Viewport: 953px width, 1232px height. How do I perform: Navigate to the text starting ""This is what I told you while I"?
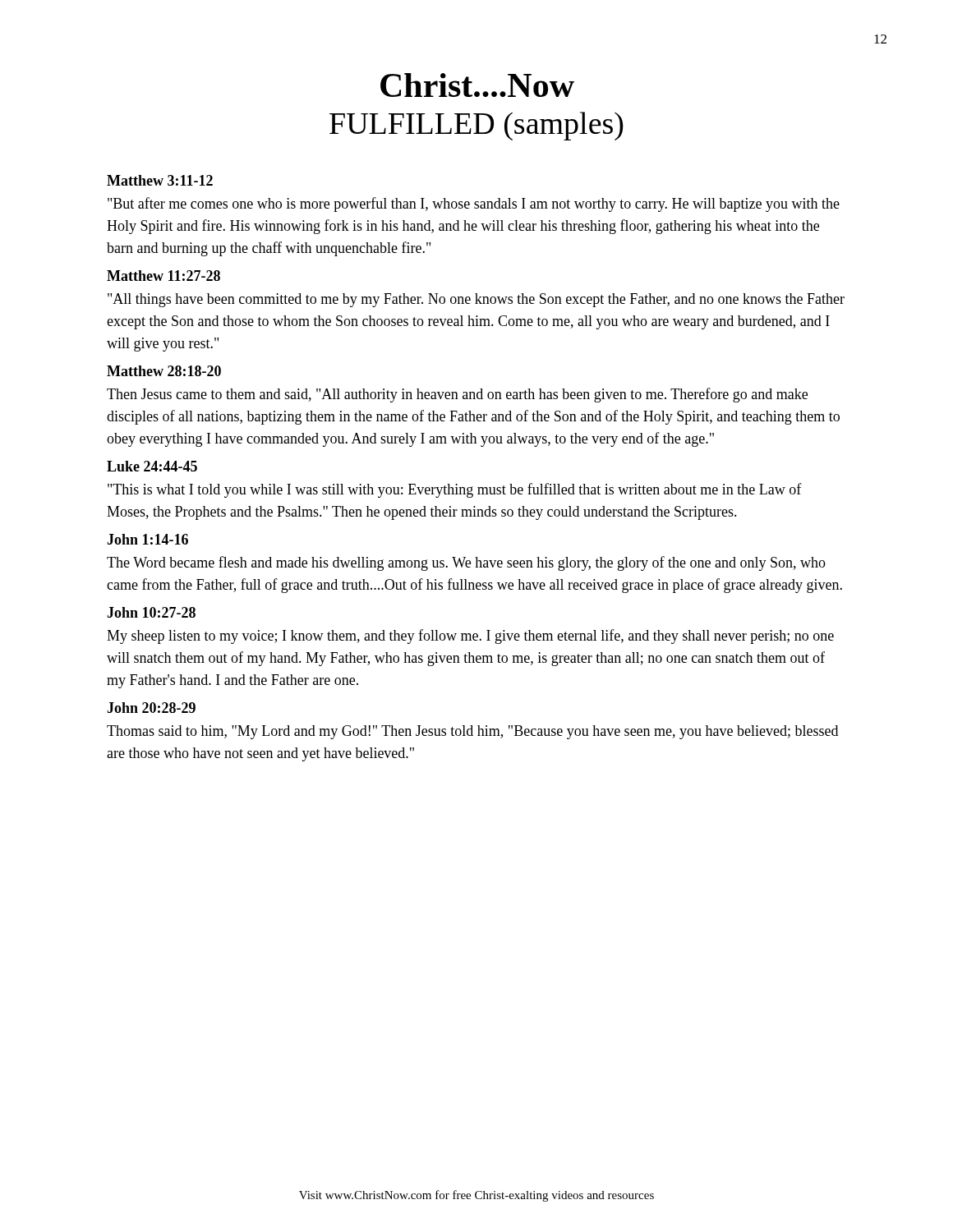454,501
